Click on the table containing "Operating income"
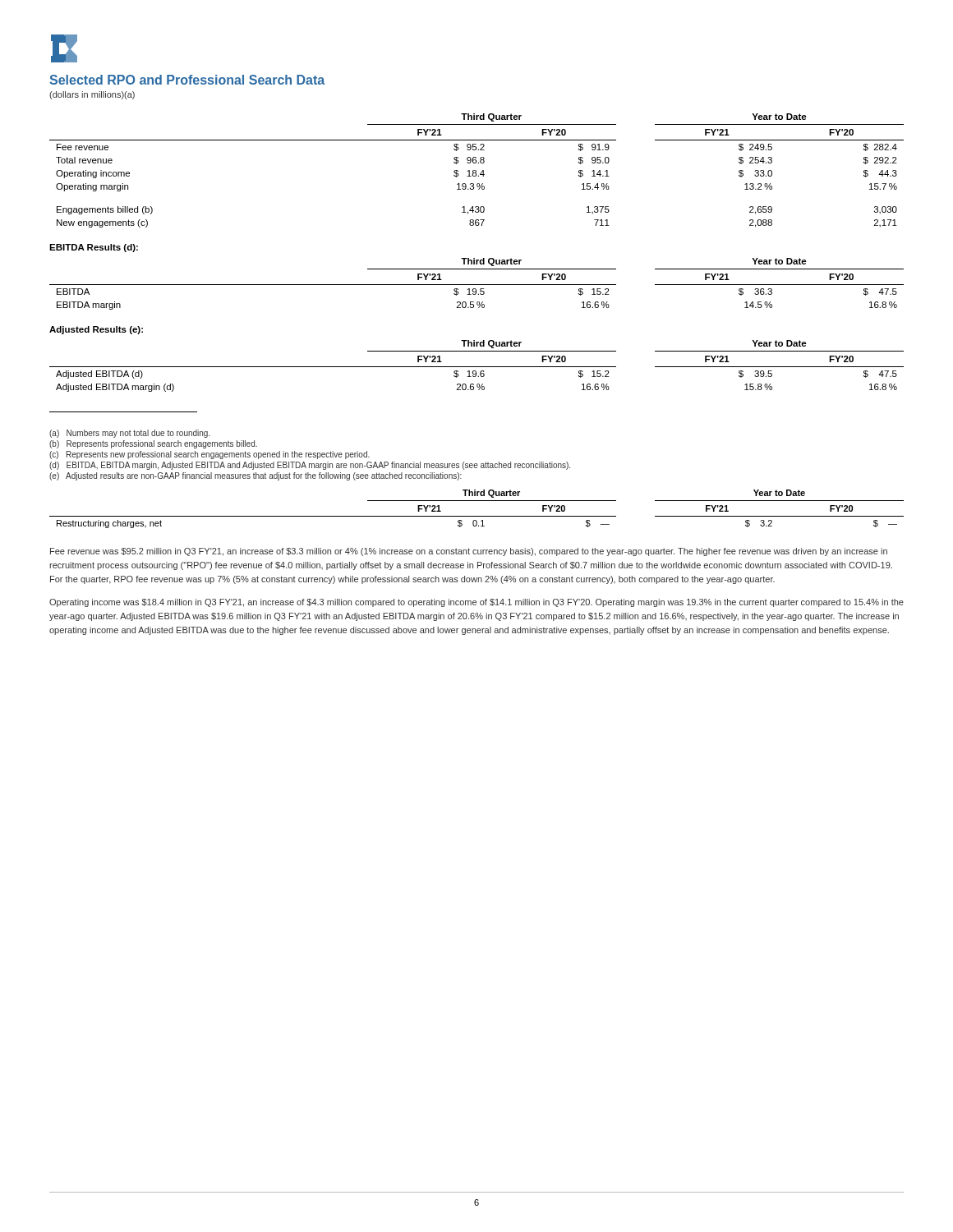Screen dimensions: 1232x953 pos(476,169)
